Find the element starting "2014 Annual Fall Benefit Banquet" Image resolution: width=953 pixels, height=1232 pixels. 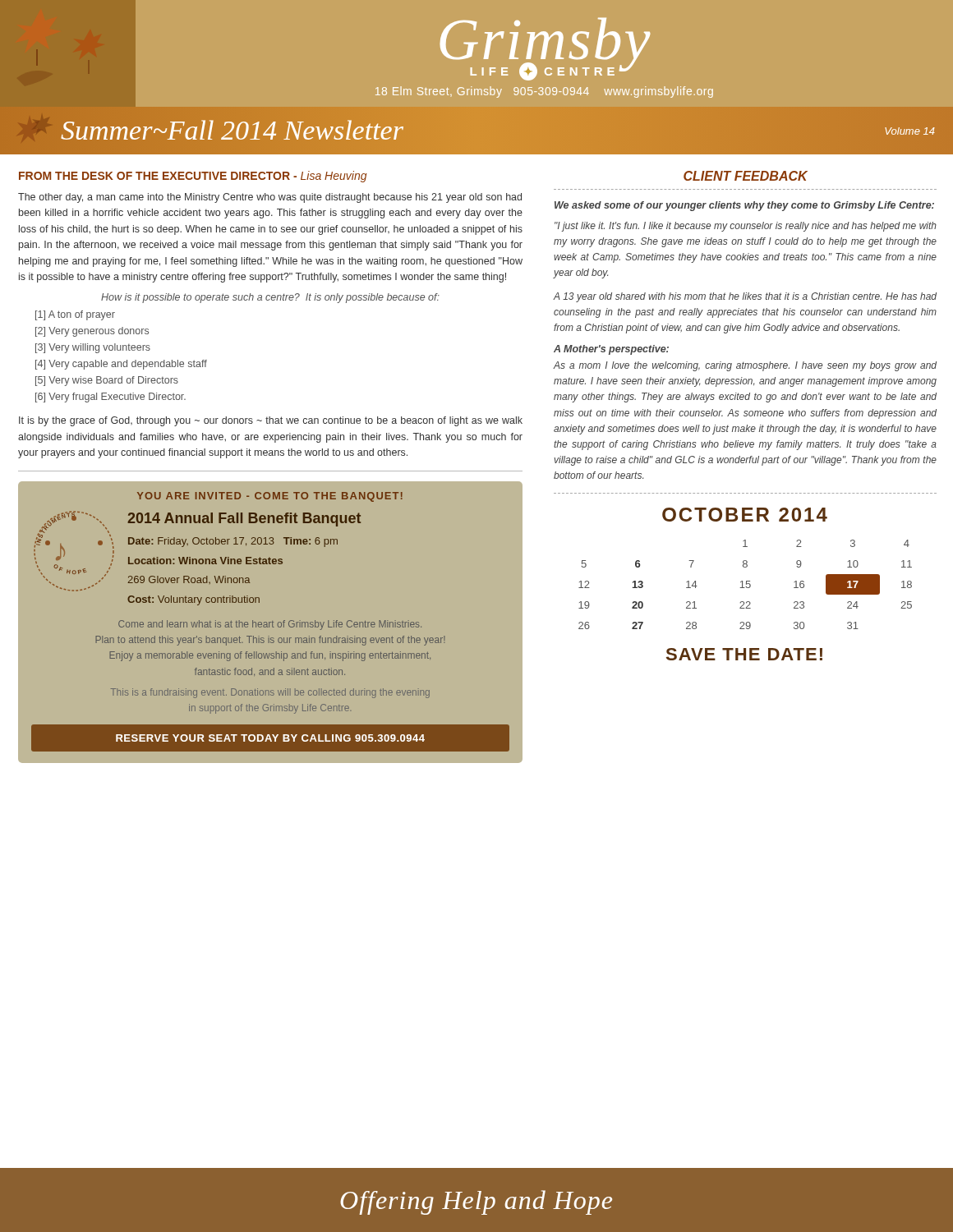(244, 519)
